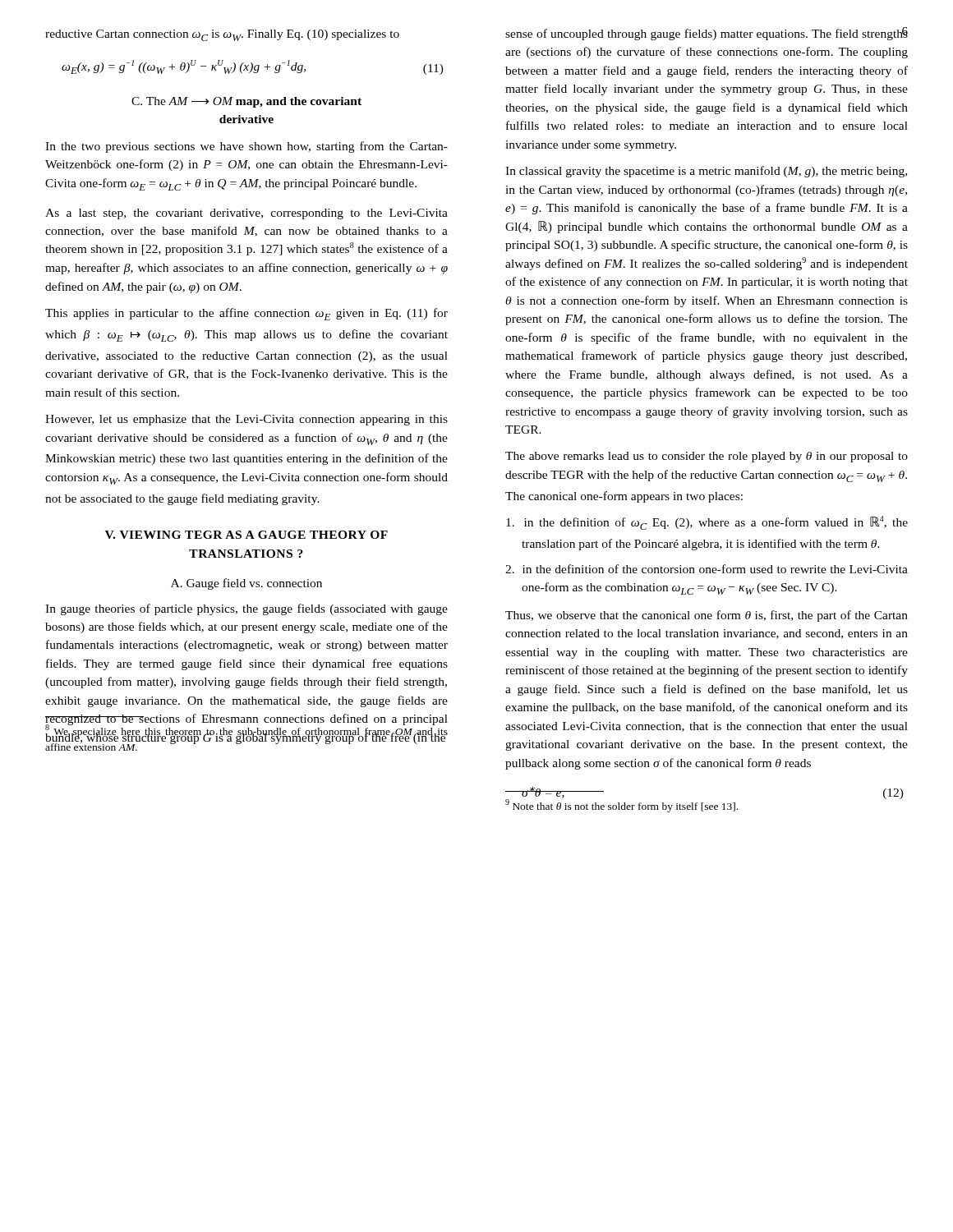Locate the text block that says "In classical gravity the spacetime"
The image size is (953, 1232).
click(x=707, y=300)
